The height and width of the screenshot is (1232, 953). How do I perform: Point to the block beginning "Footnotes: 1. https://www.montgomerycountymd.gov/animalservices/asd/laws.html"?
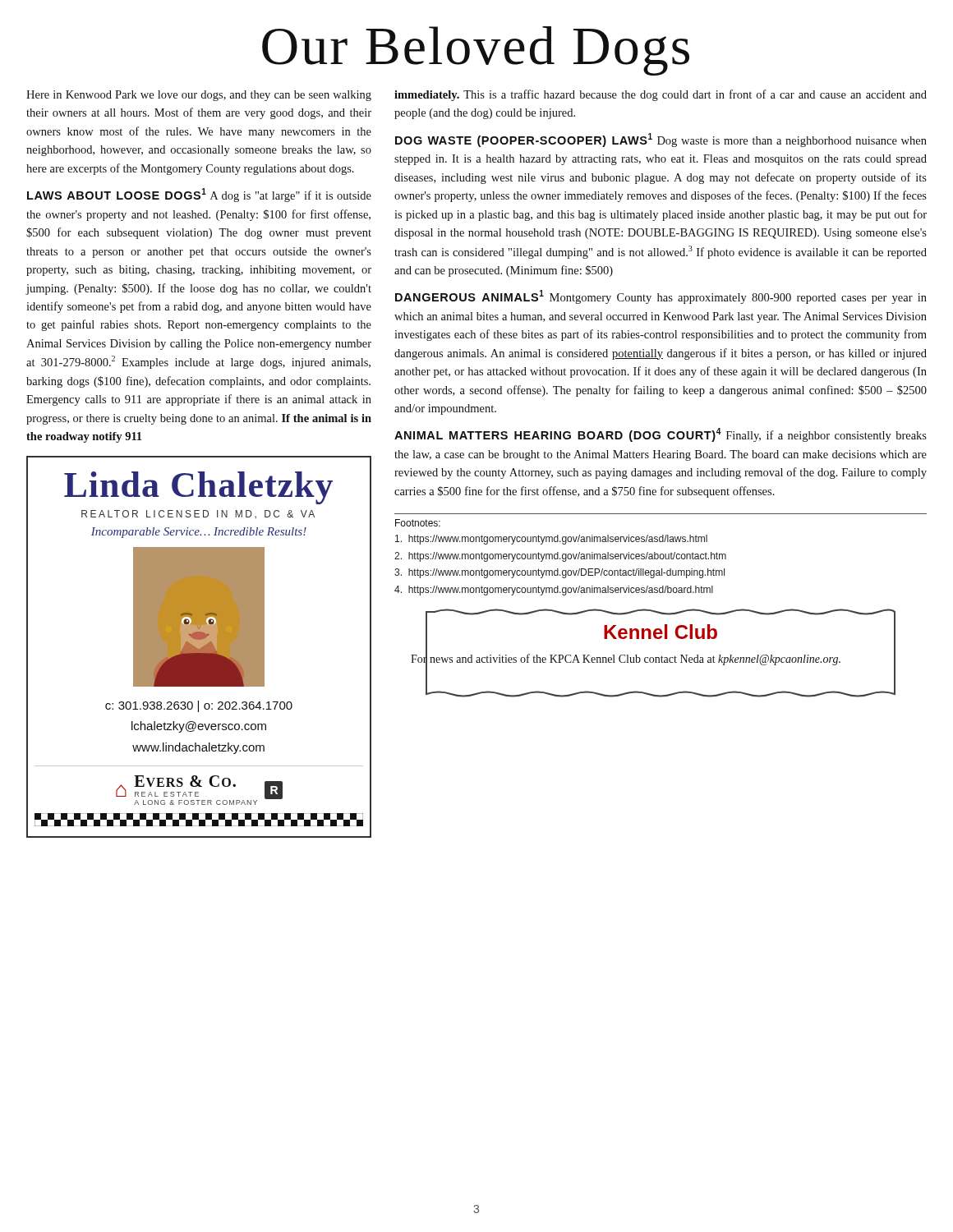[x=661, y=558]
